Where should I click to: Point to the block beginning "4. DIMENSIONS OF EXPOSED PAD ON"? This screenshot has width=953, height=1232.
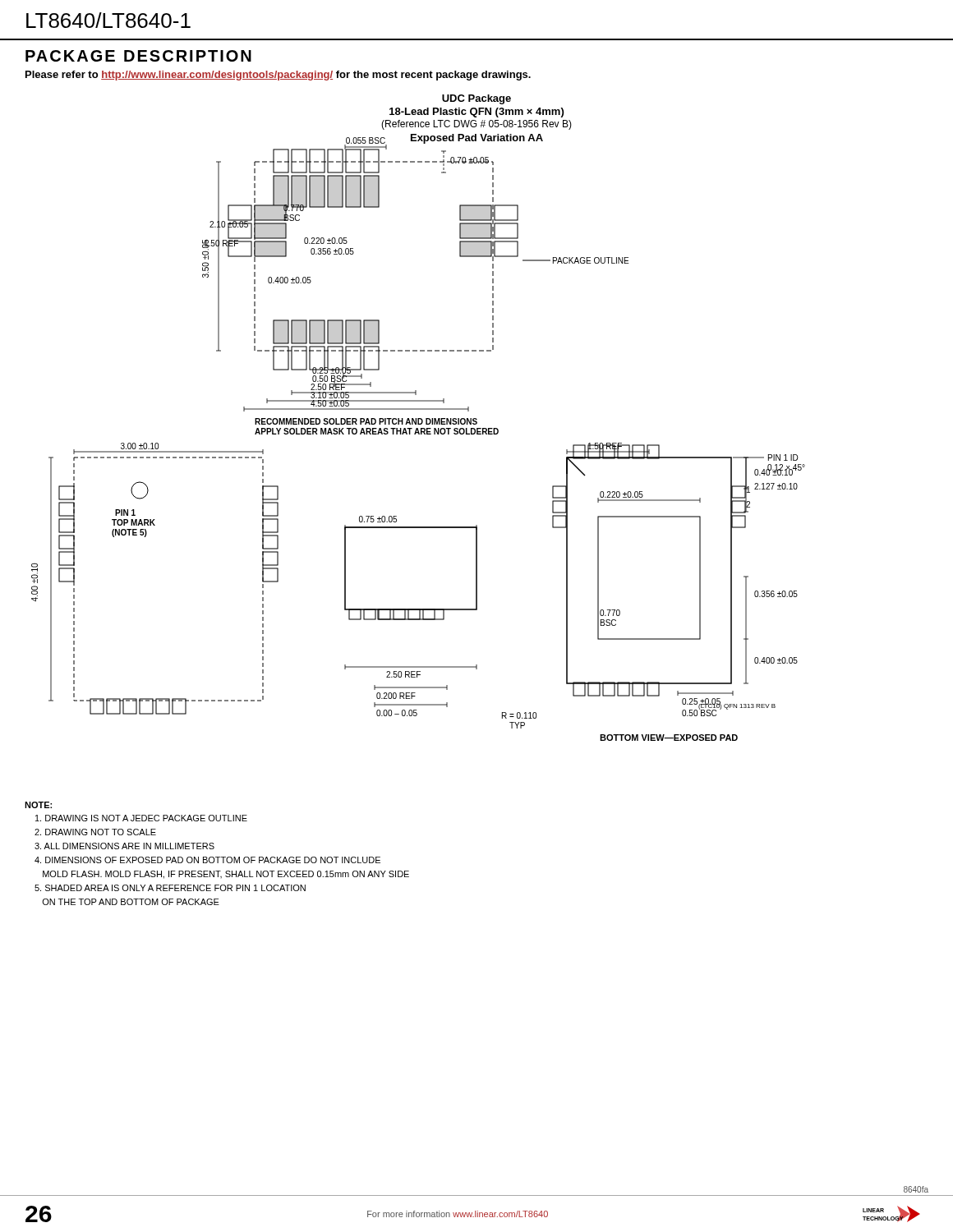[222, 867]
